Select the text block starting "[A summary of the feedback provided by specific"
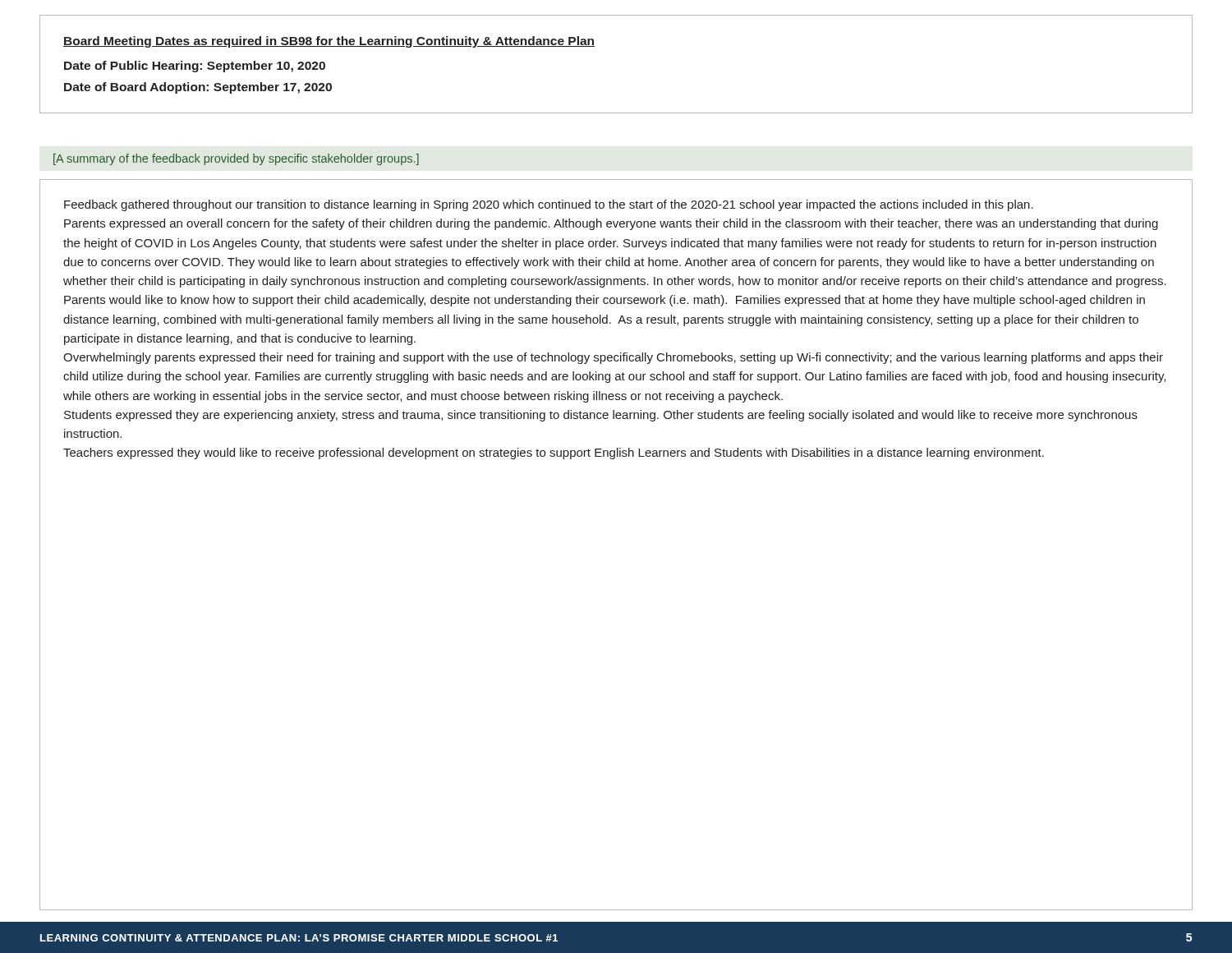This screenshot has height=953, width=1232. [x=236, y=159]
